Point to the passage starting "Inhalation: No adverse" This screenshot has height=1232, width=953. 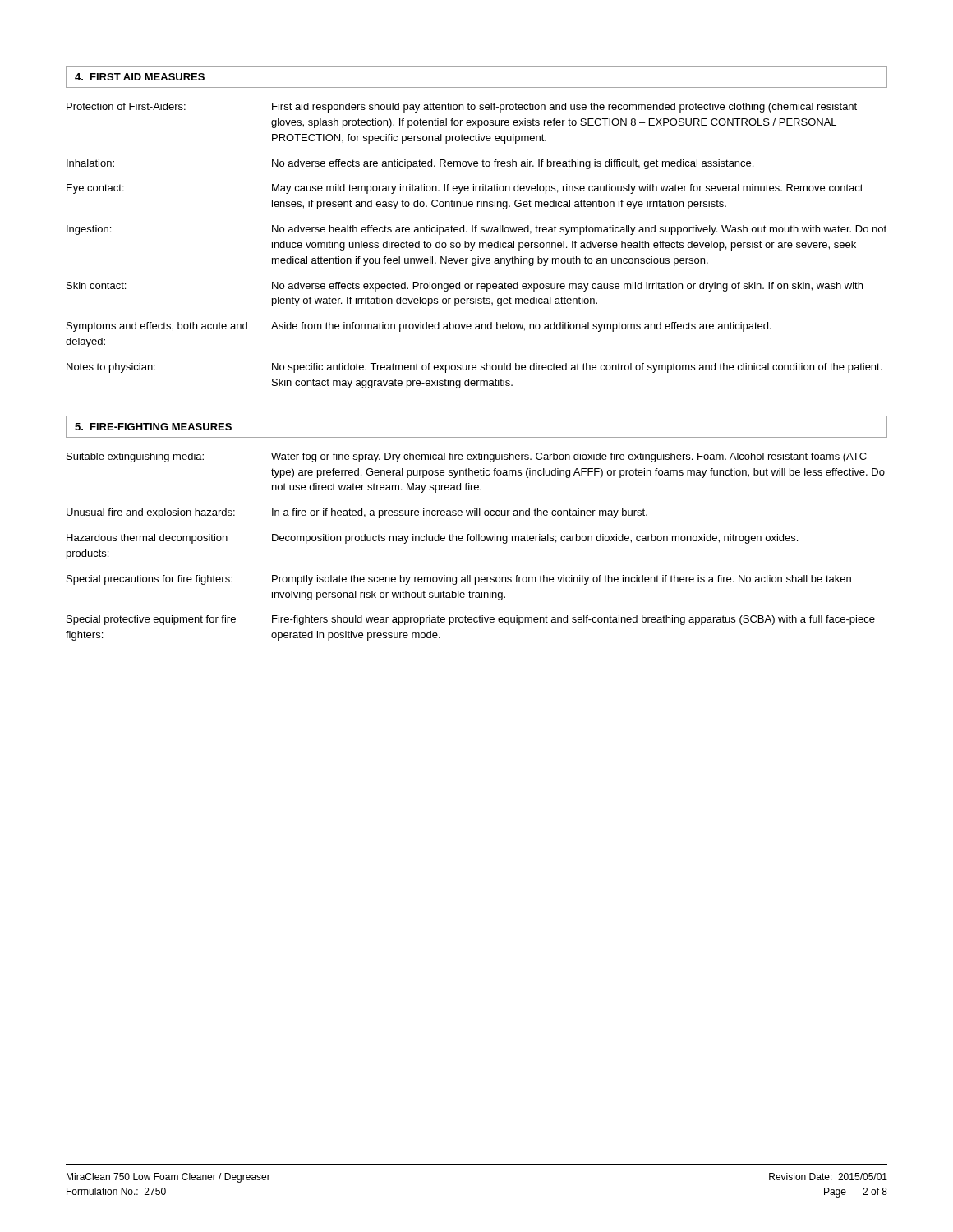coord(476,163)
